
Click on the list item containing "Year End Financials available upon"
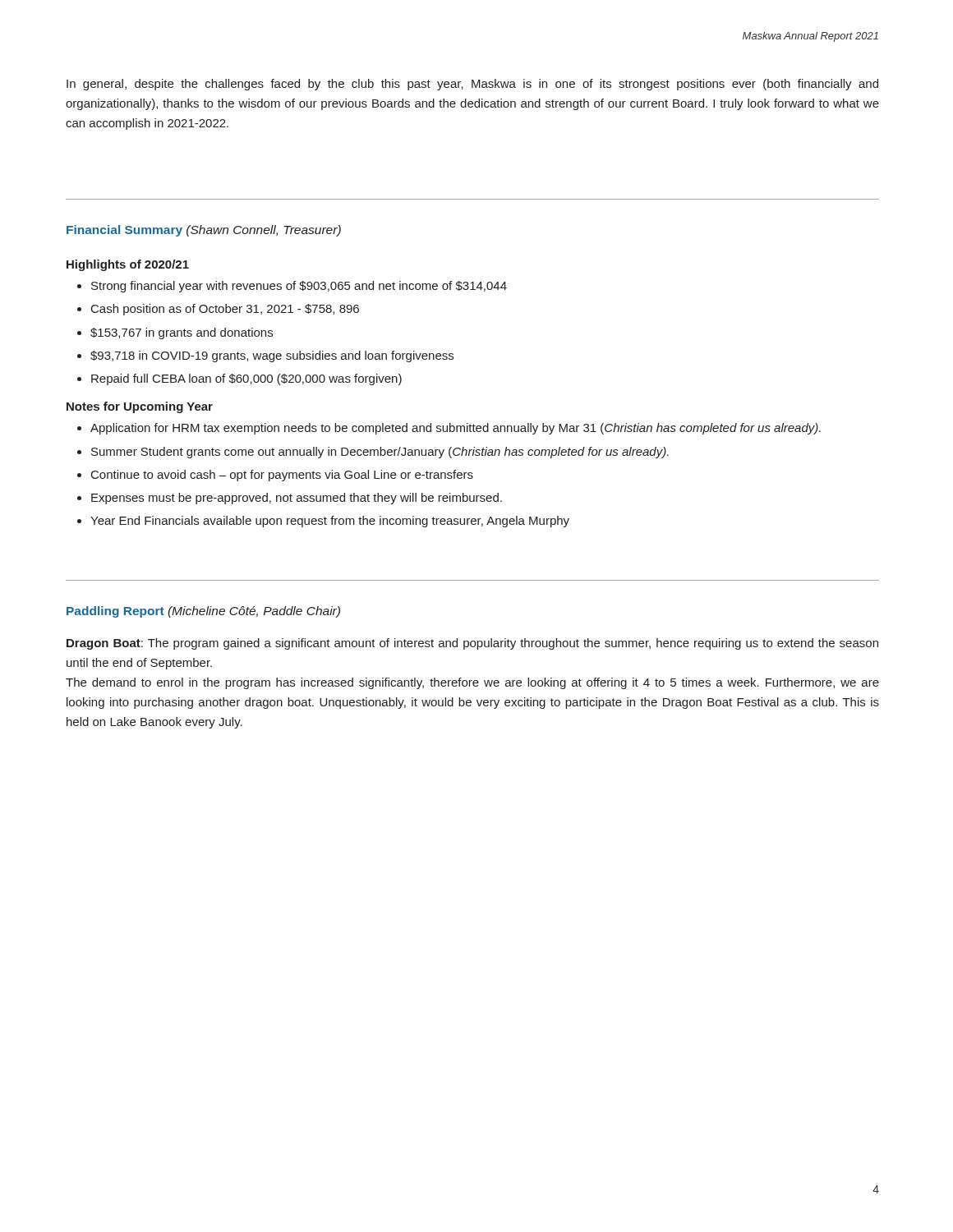[330, 521]
